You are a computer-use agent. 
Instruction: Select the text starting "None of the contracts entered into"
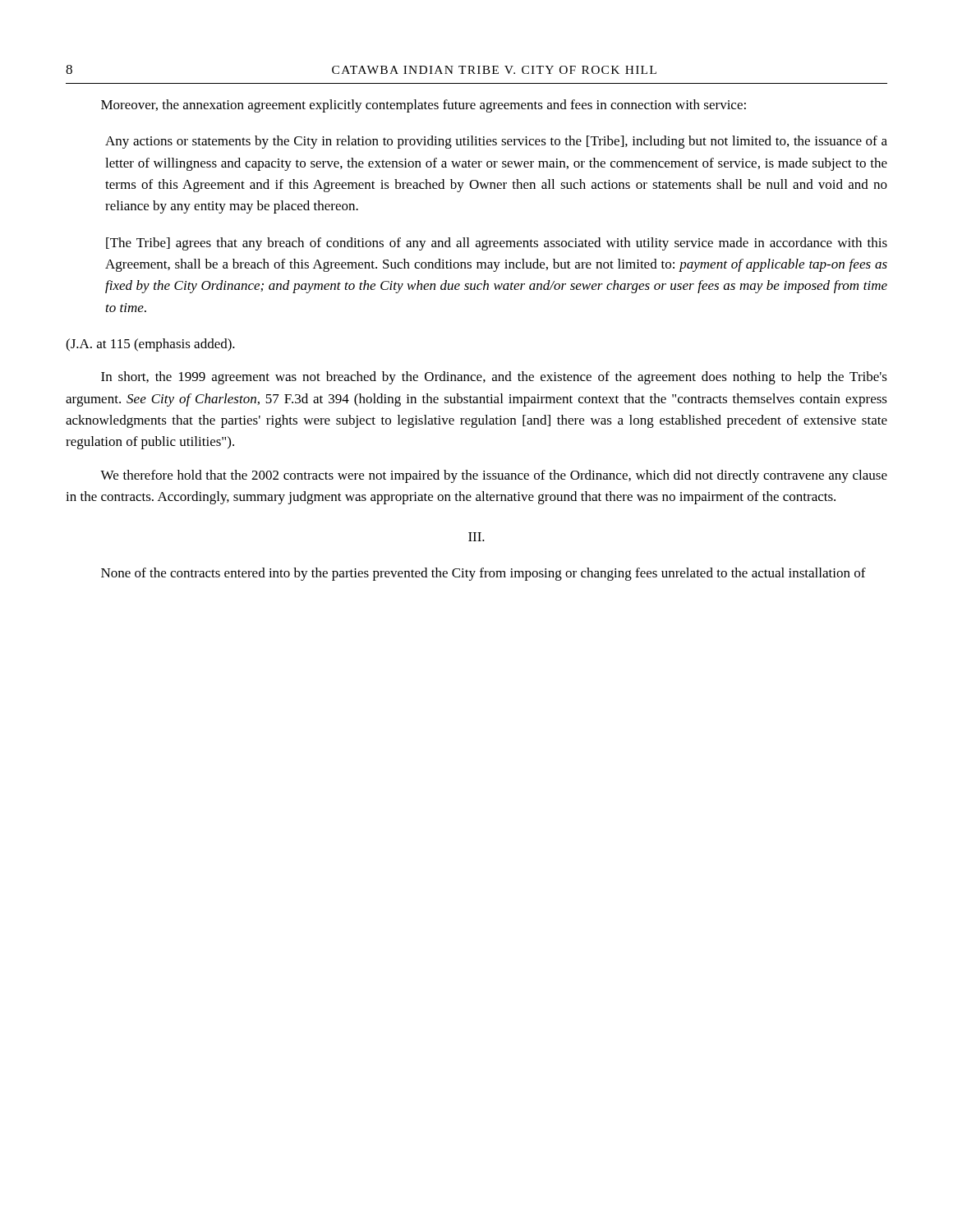[476, 573]
